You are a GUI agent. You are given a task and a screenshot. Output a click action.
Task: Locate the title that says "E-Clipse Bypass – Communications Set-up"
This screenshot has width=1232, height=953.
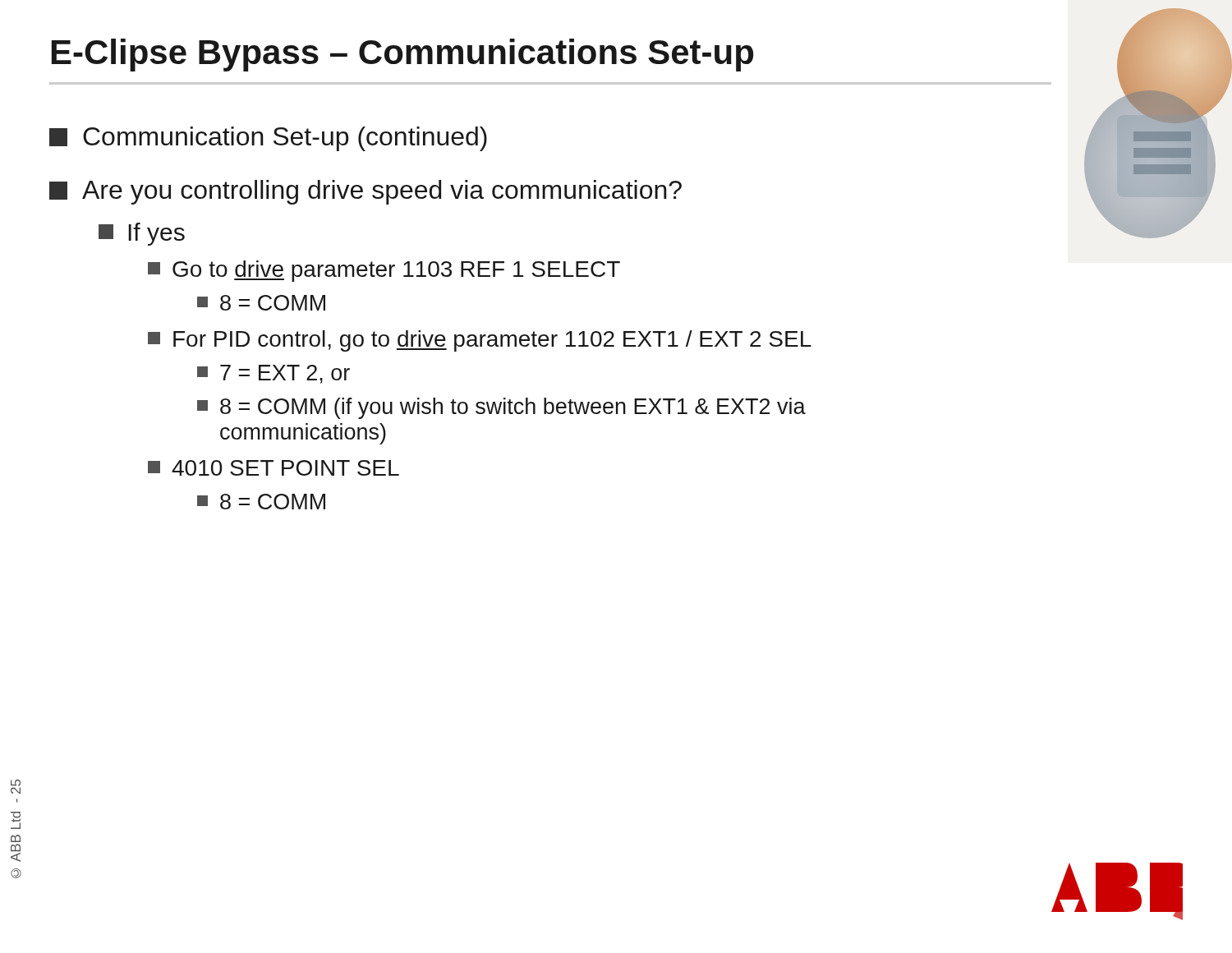[550, 53]
